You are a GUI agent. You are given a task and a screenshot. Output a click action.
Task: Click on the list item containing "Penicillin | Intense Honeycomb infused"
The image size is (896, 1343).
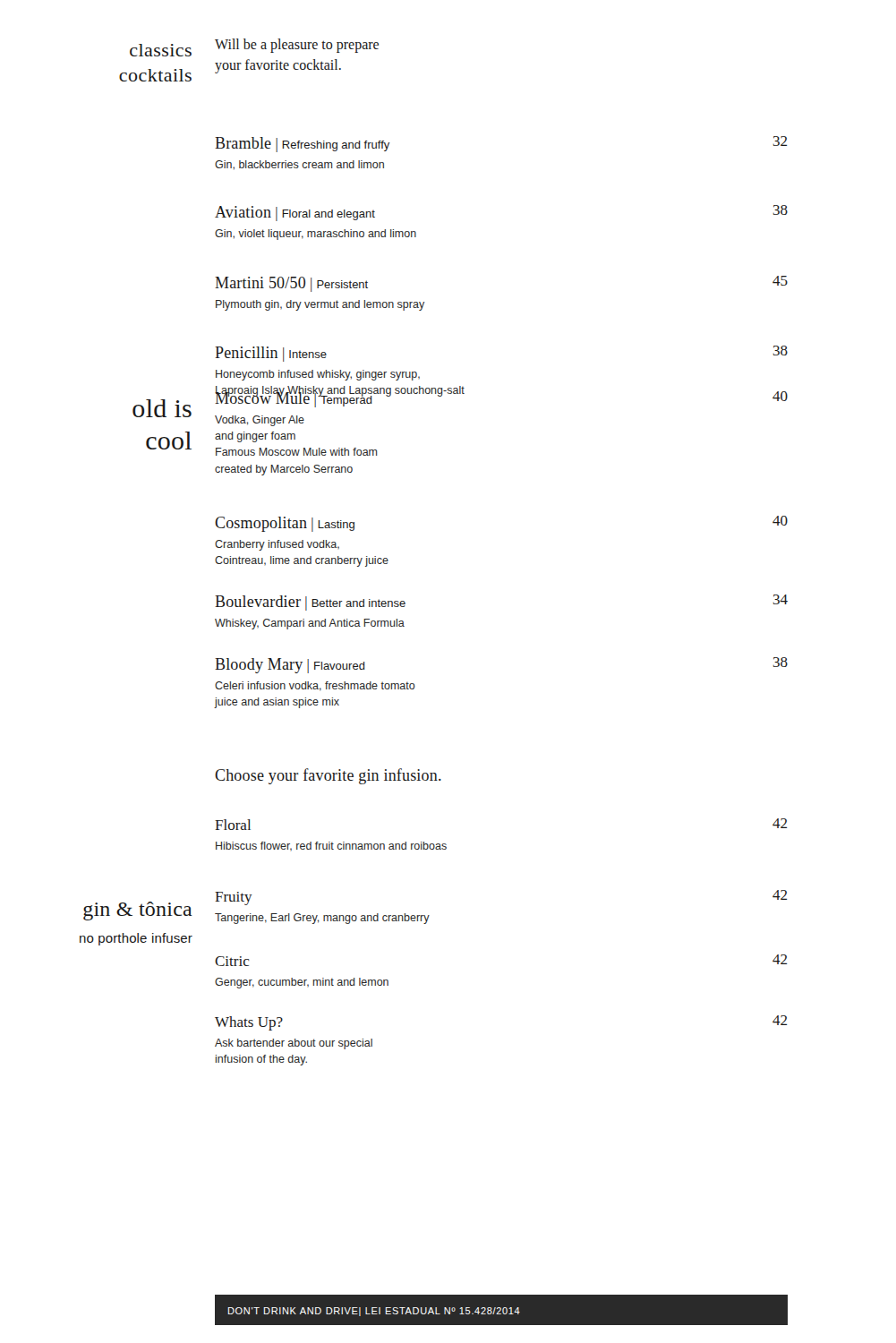click(x=272, y=353)
